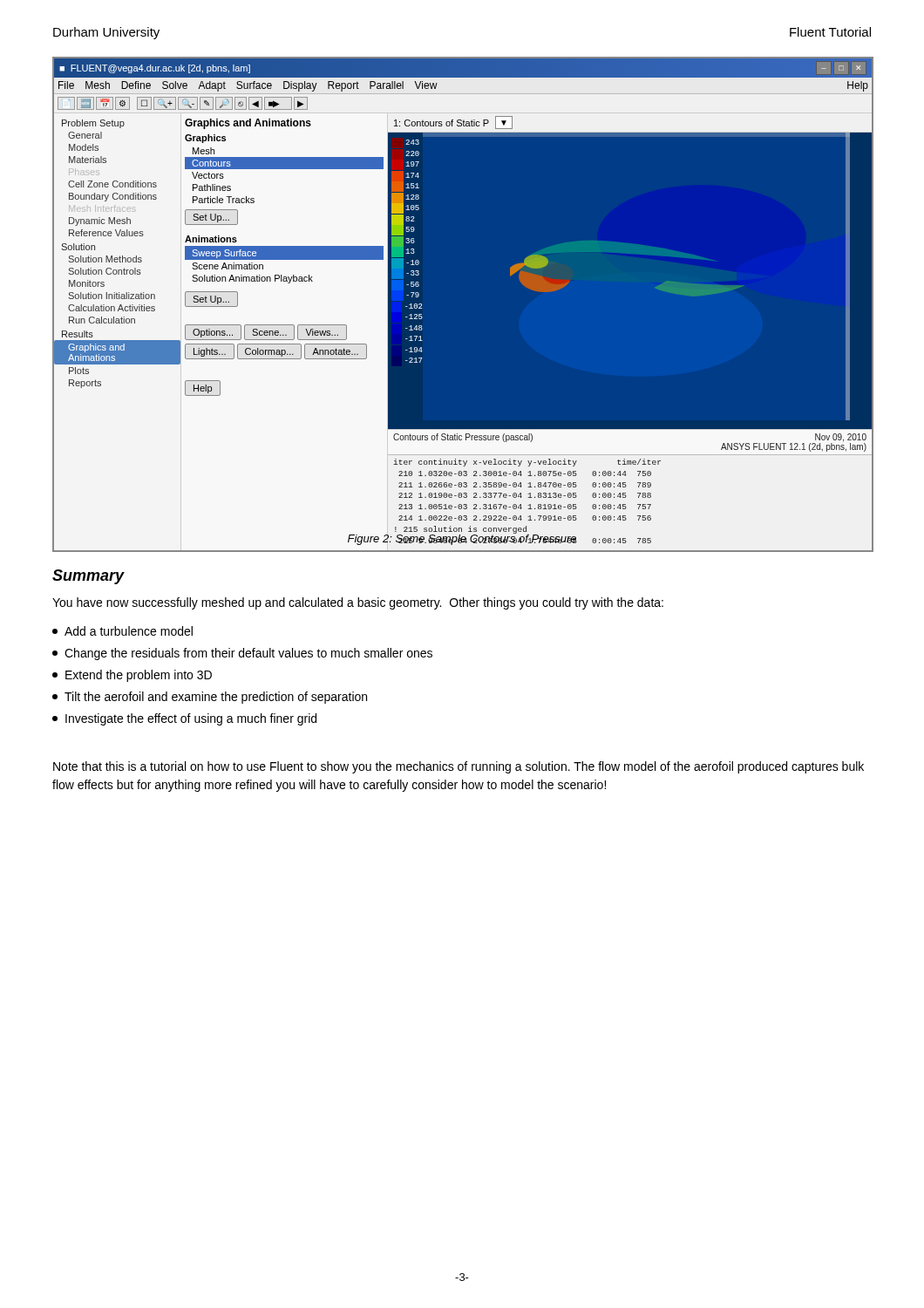This screenshot has height=1308, width=924.
Task: Click on the list item containing "Change the residuals"
Action: (x=243, y=654)
